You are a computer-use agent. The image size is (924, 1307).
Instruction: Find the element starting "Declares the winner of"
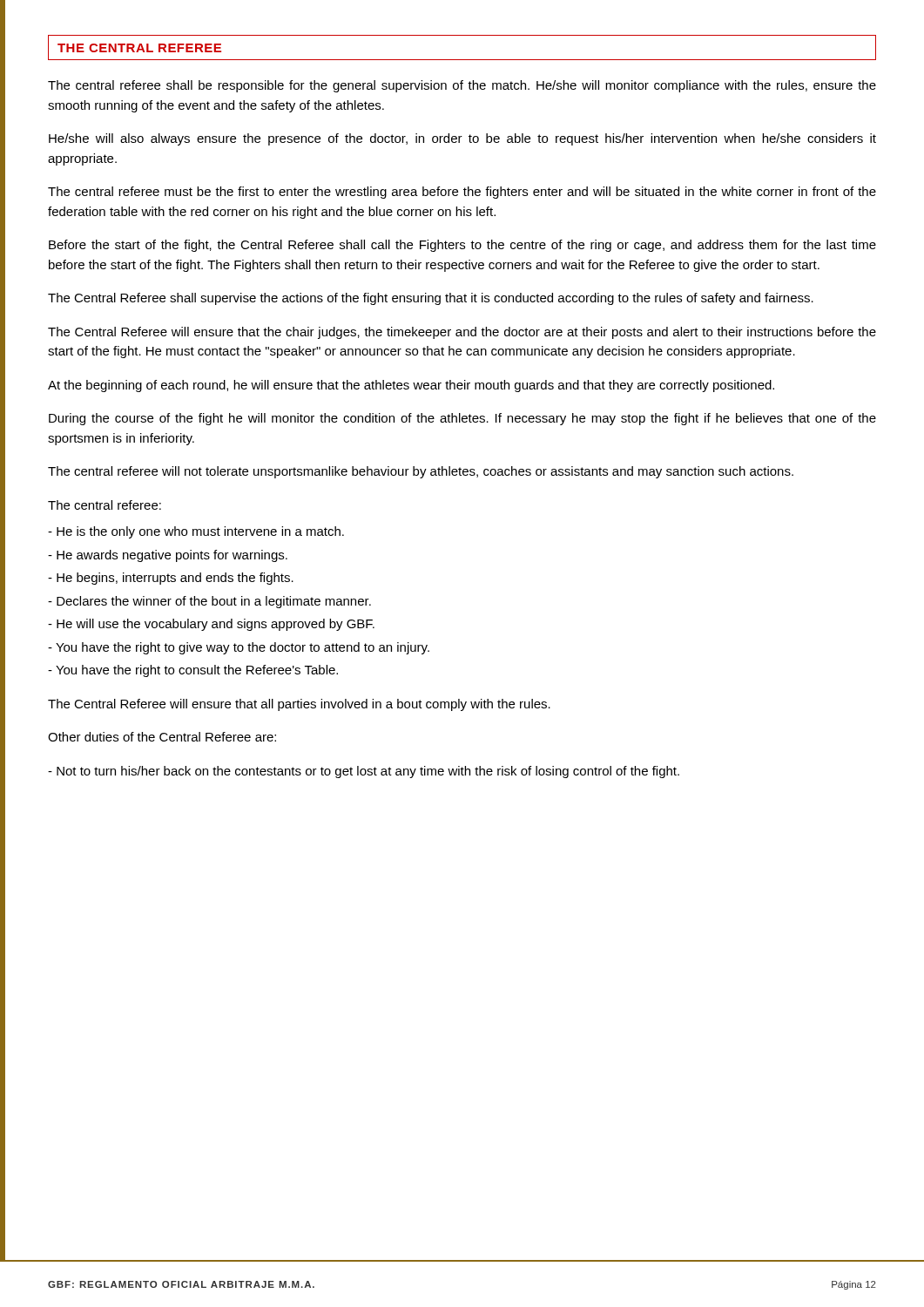tap(210, 600)
